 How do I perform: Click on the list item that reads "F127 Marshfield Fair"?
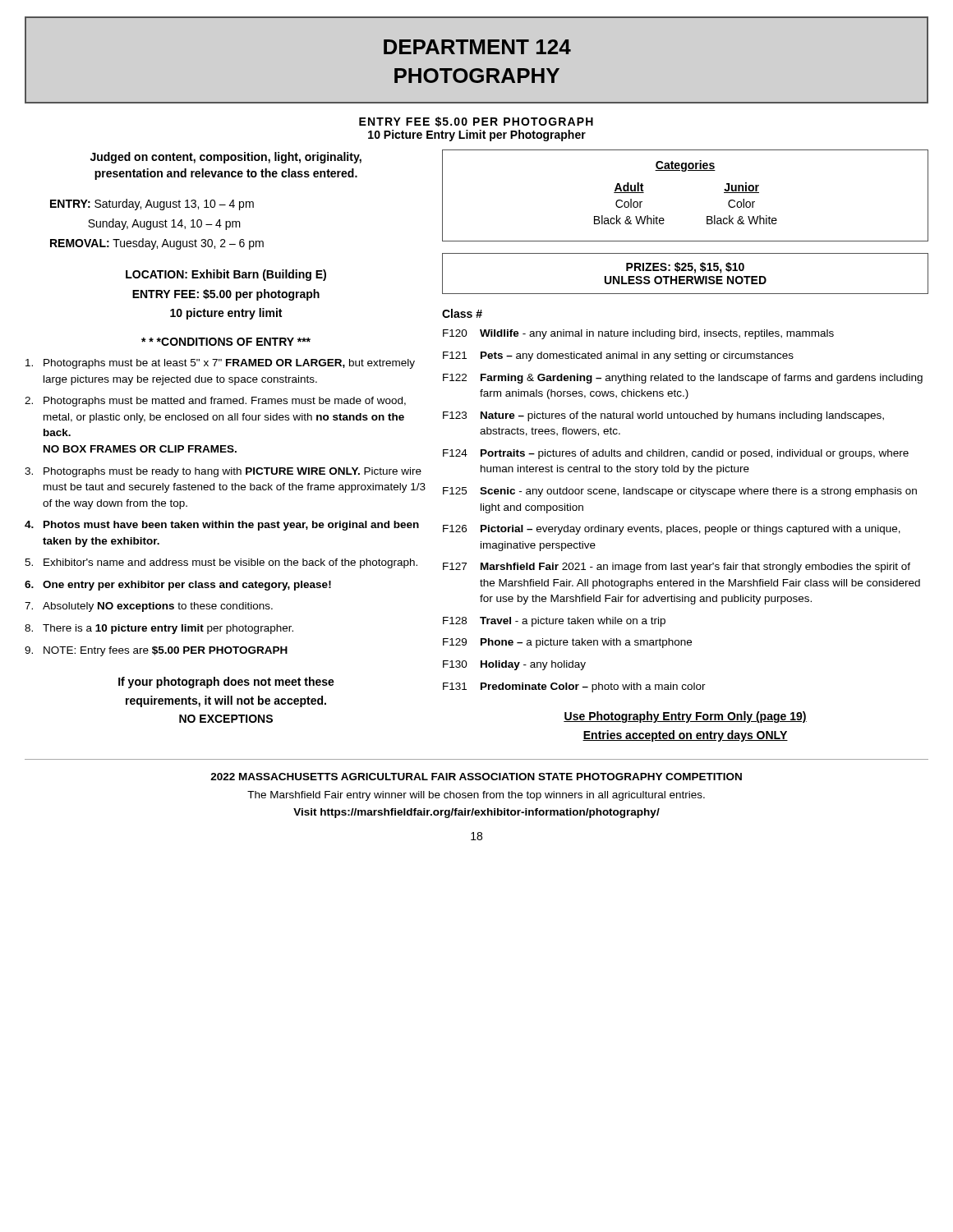click(685, 583)
